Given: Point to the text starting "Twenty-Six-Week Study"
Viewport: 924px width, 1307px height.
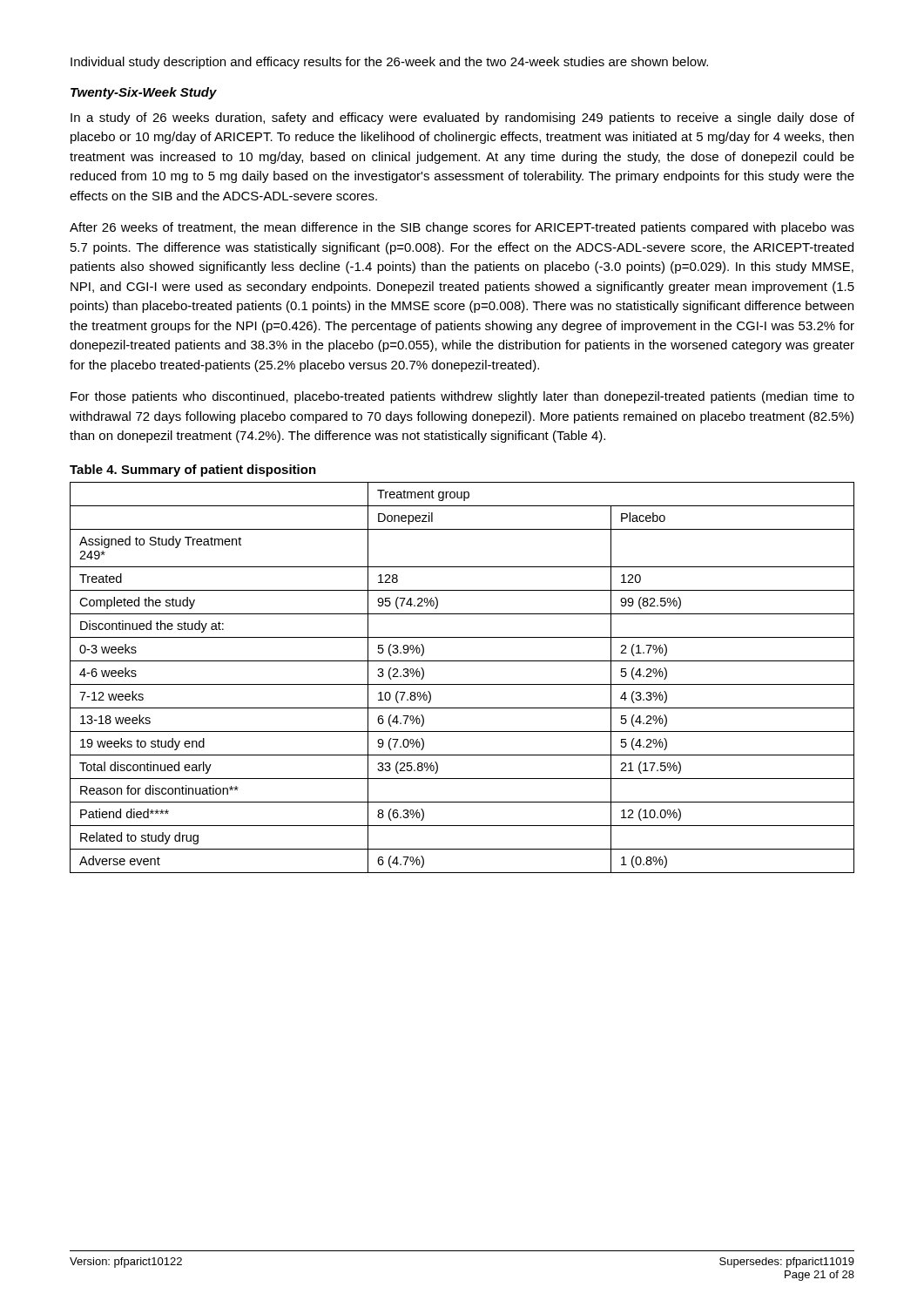Looking at the screenshot, I should [143, 91].
